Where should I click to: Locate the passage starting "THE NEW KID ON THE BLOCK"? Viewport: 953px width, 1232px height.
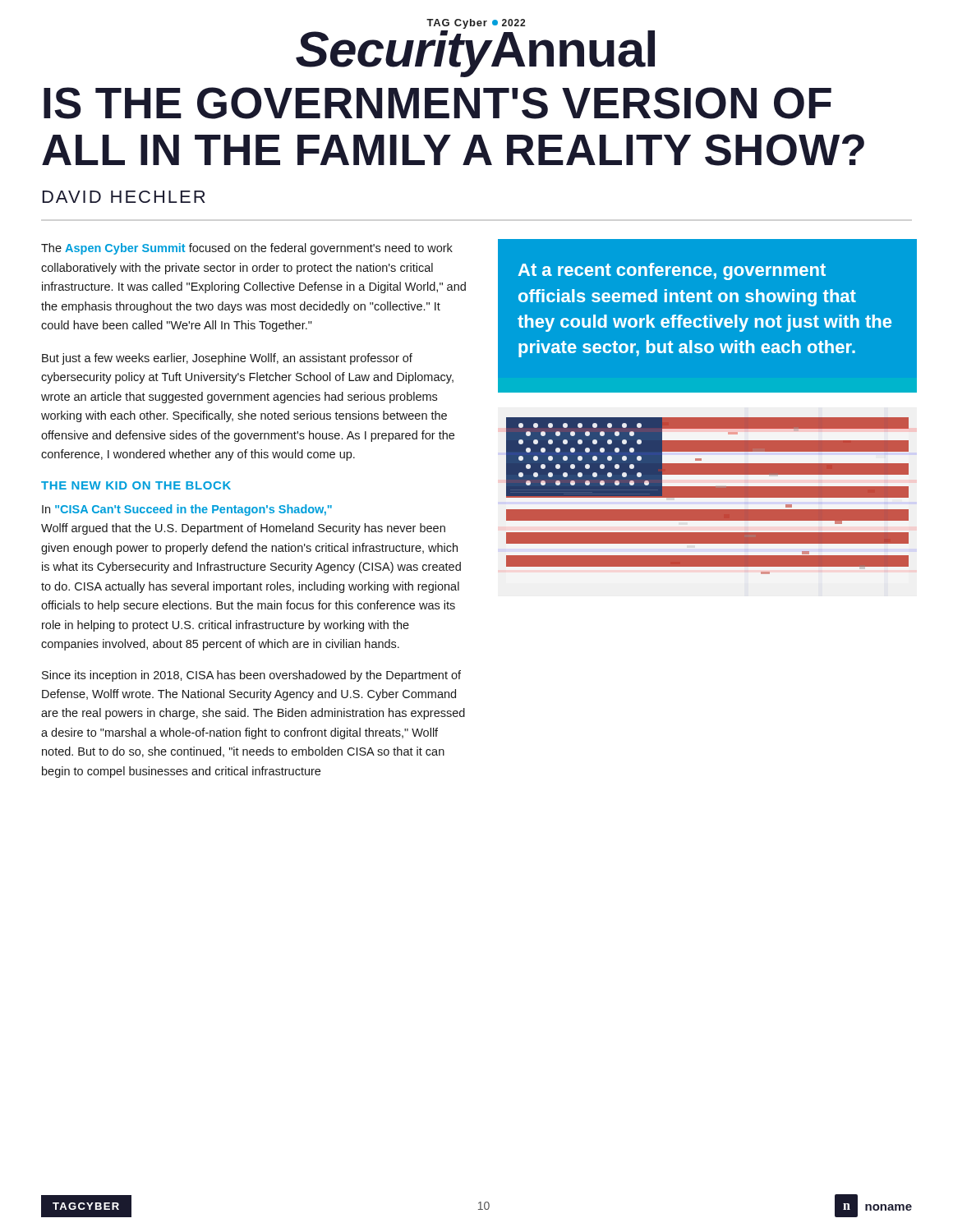coord(136,485)
